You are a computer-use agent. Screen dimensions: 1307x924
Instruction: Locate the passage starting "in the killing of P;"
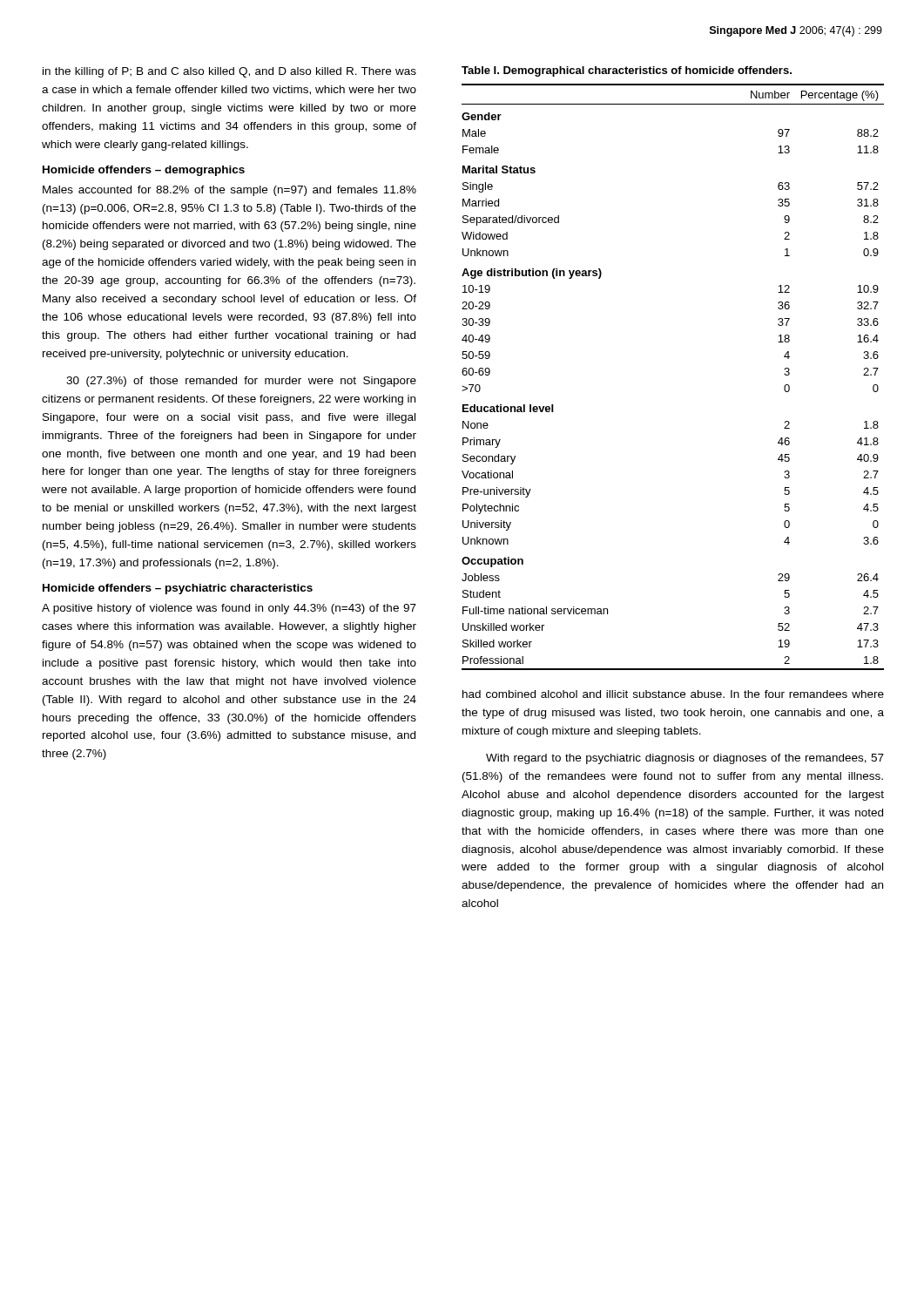[229, 108]
